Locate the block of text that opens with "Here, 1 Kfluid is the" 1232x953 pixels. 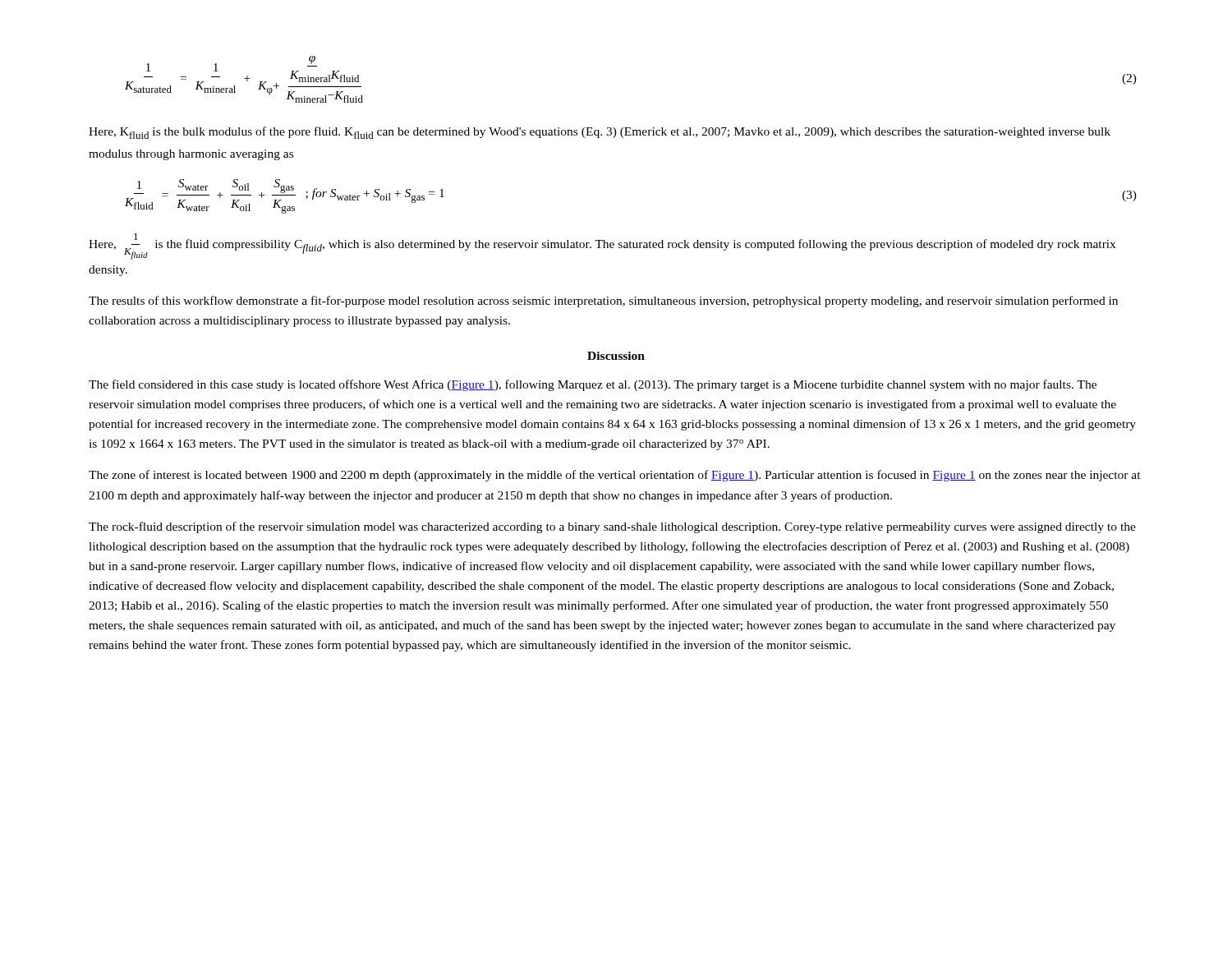(x=616, y=255)
